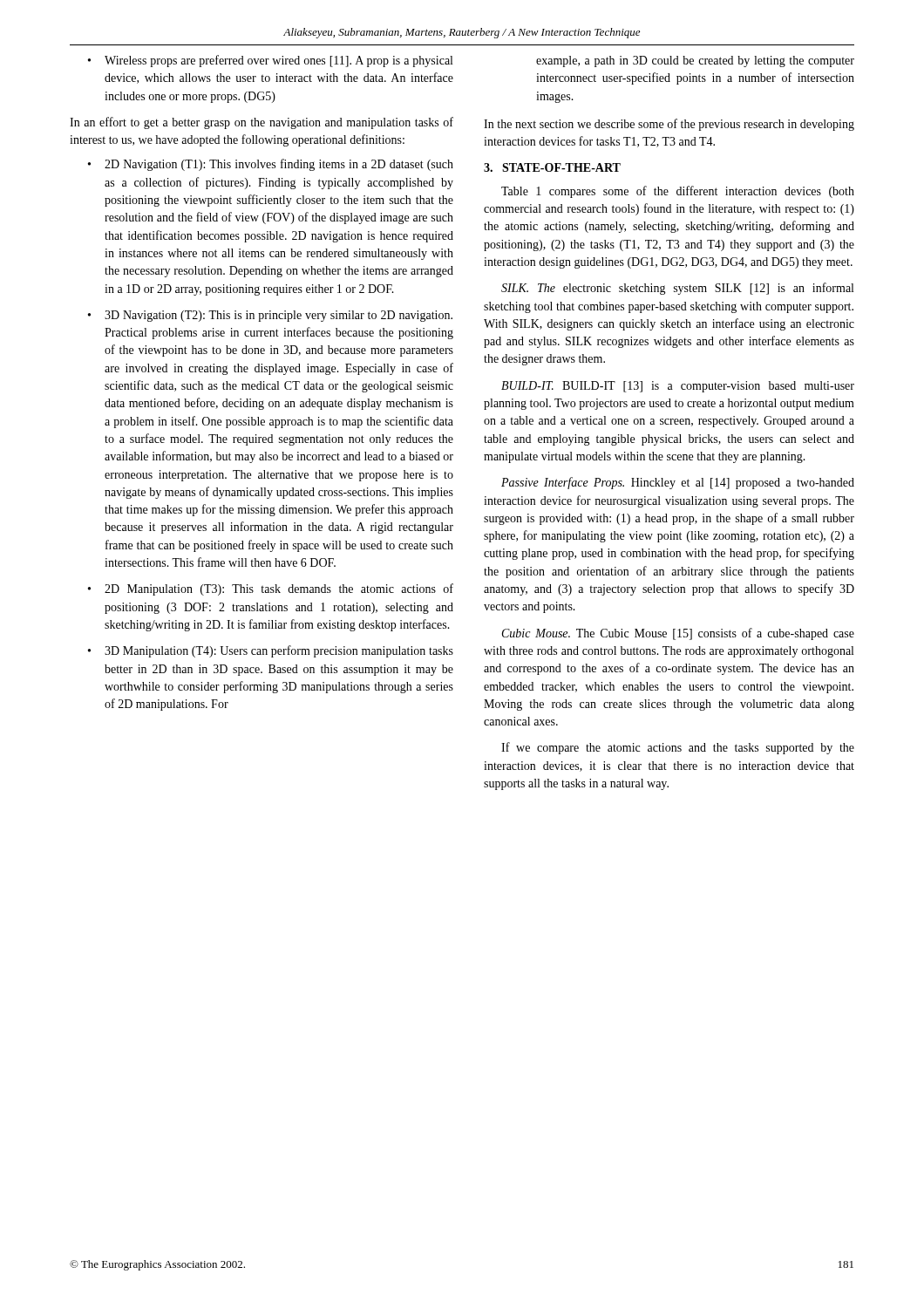Point to the passage starting "• 3D Navigation (T2):"
Image resolution: width=924 pixels, height=1308 pixels.
[x=270, y=440]
